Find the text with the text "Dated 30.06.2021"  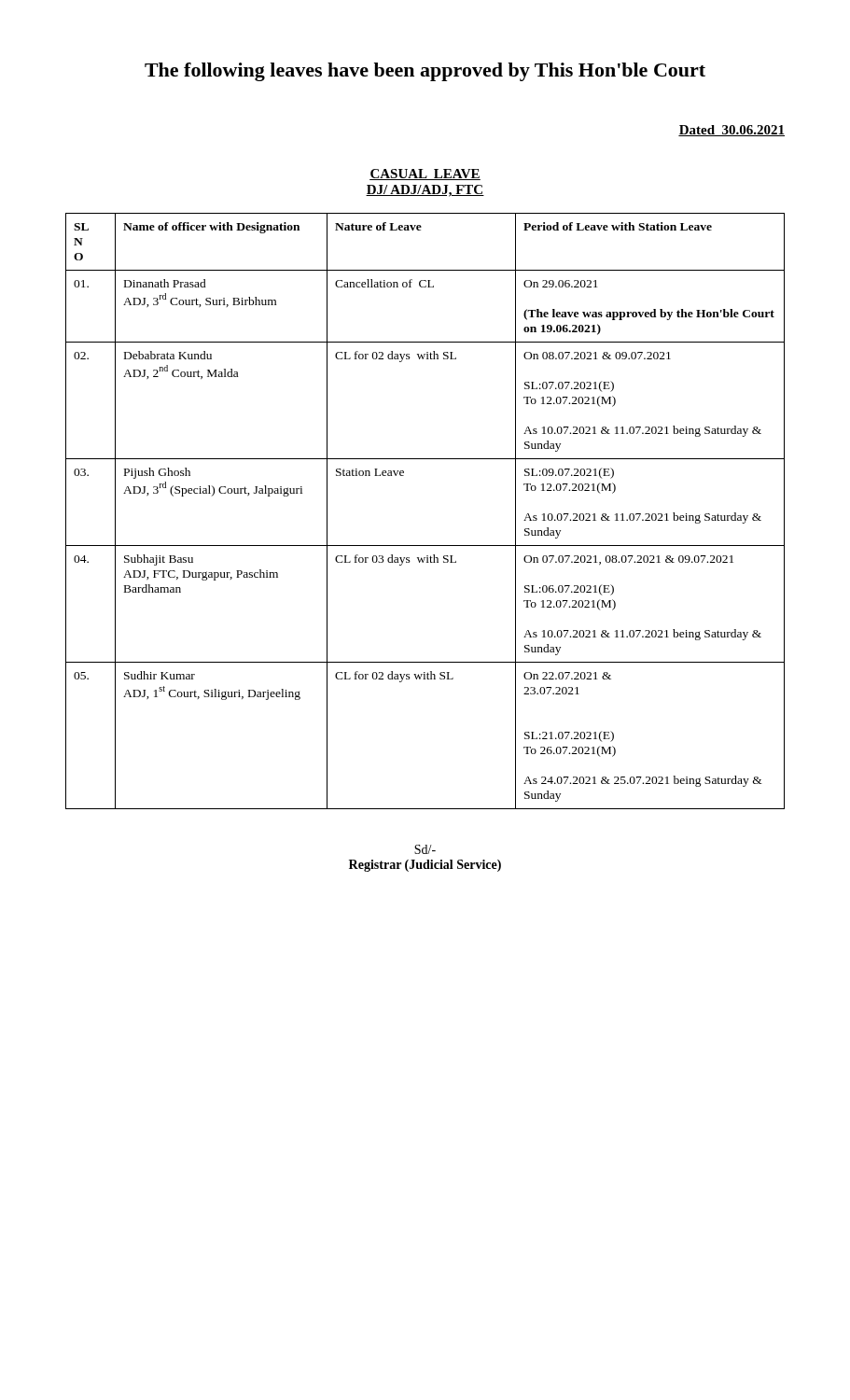(x=732, y=130)
